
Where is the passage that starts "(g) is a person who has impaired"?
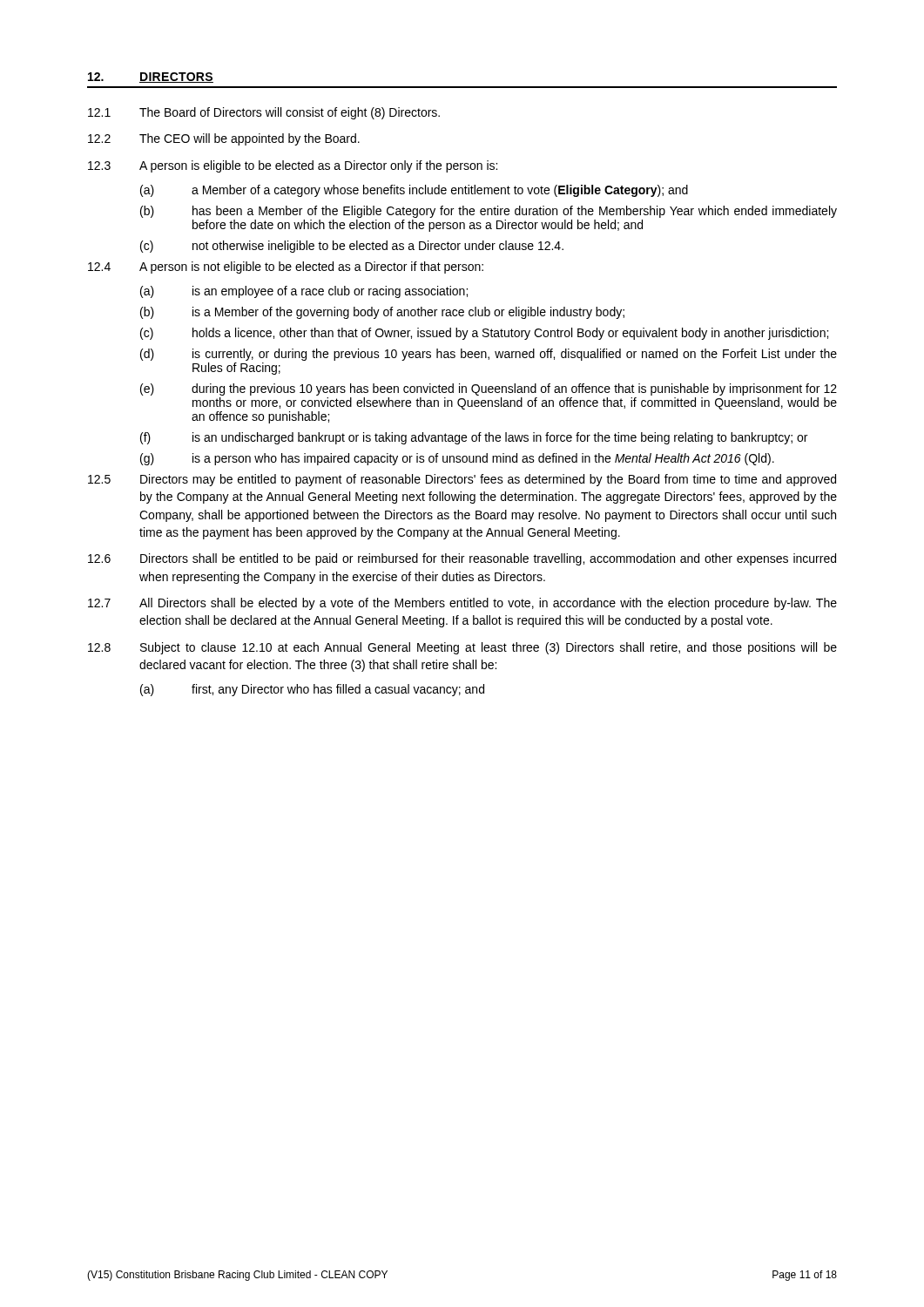point(488,458)
